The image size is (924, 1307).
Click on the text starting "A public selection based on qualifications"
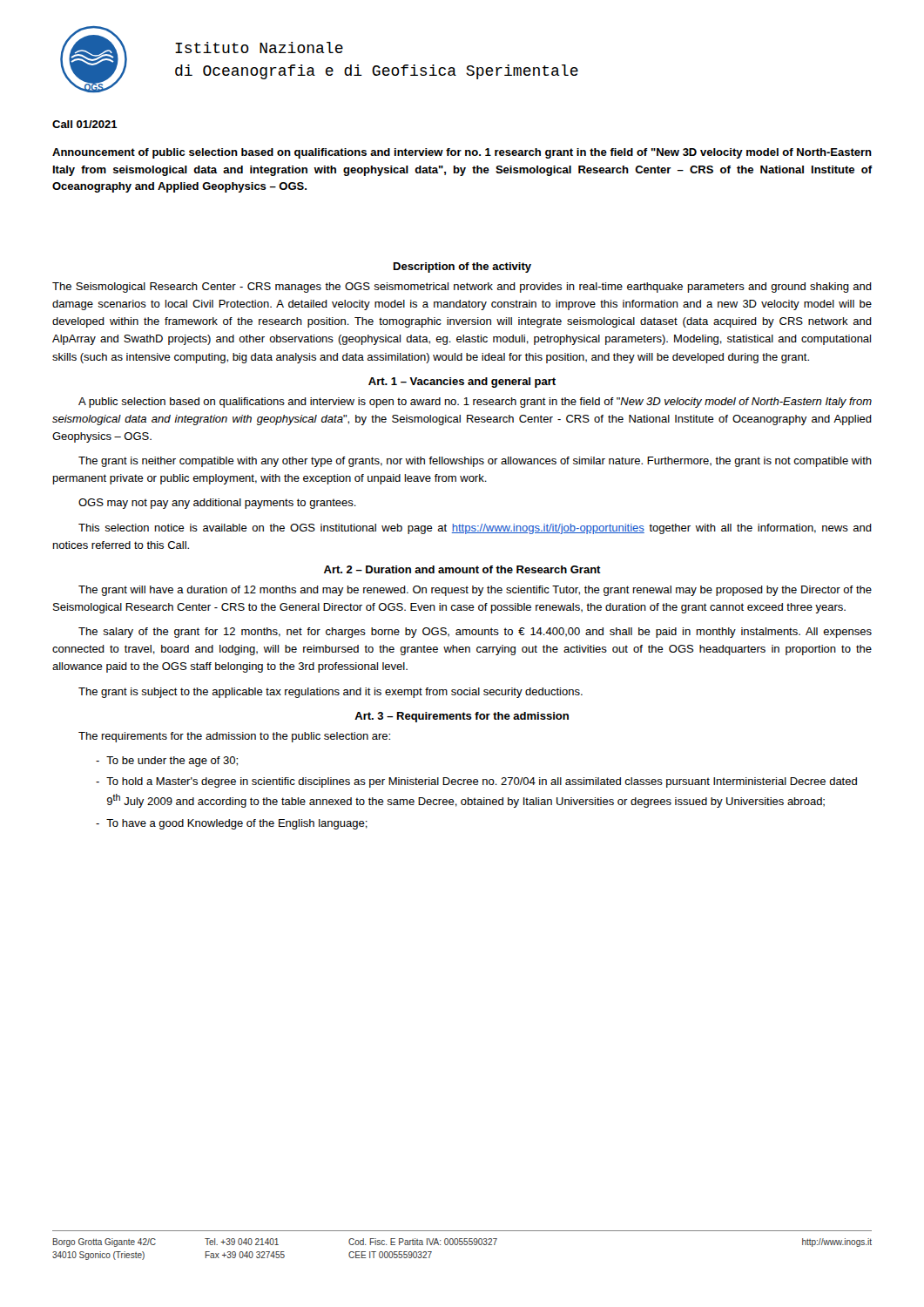click(462, 473)
